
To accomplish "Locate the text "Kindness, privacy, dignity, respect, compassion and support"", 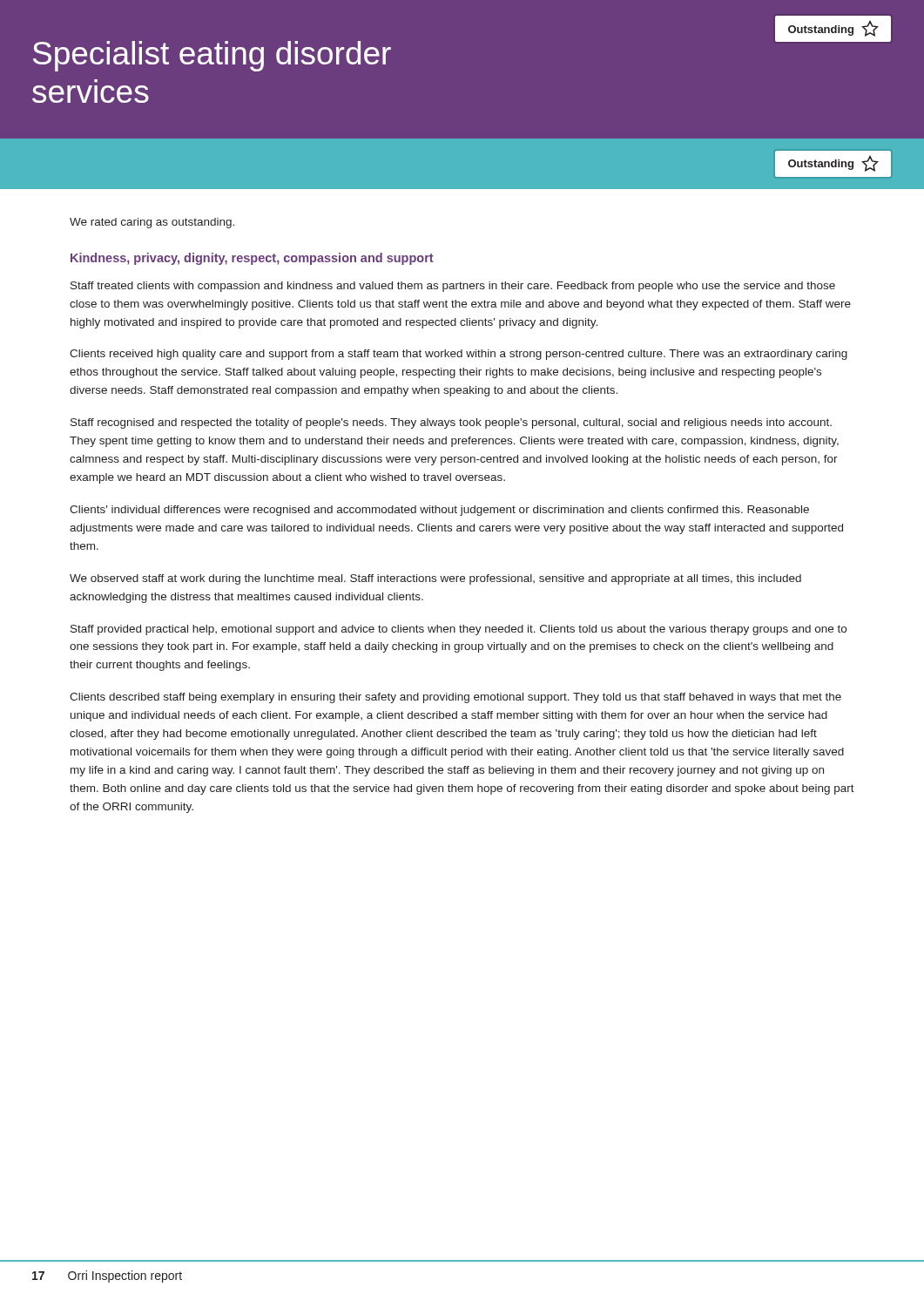I will coord(252,258).
